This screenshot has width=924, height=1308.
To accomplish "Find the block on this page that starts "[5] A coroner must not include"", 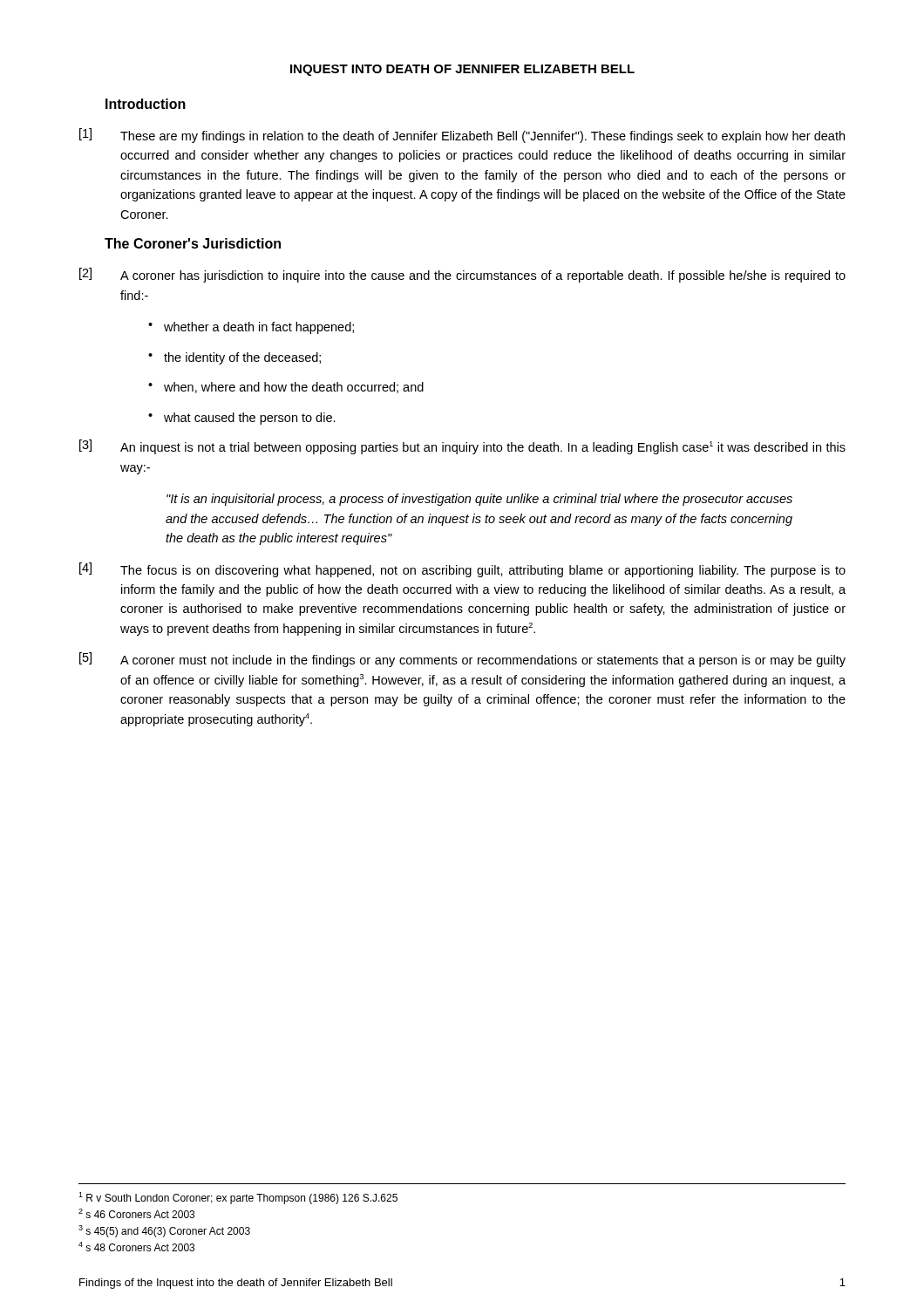I will coord(462,690).
